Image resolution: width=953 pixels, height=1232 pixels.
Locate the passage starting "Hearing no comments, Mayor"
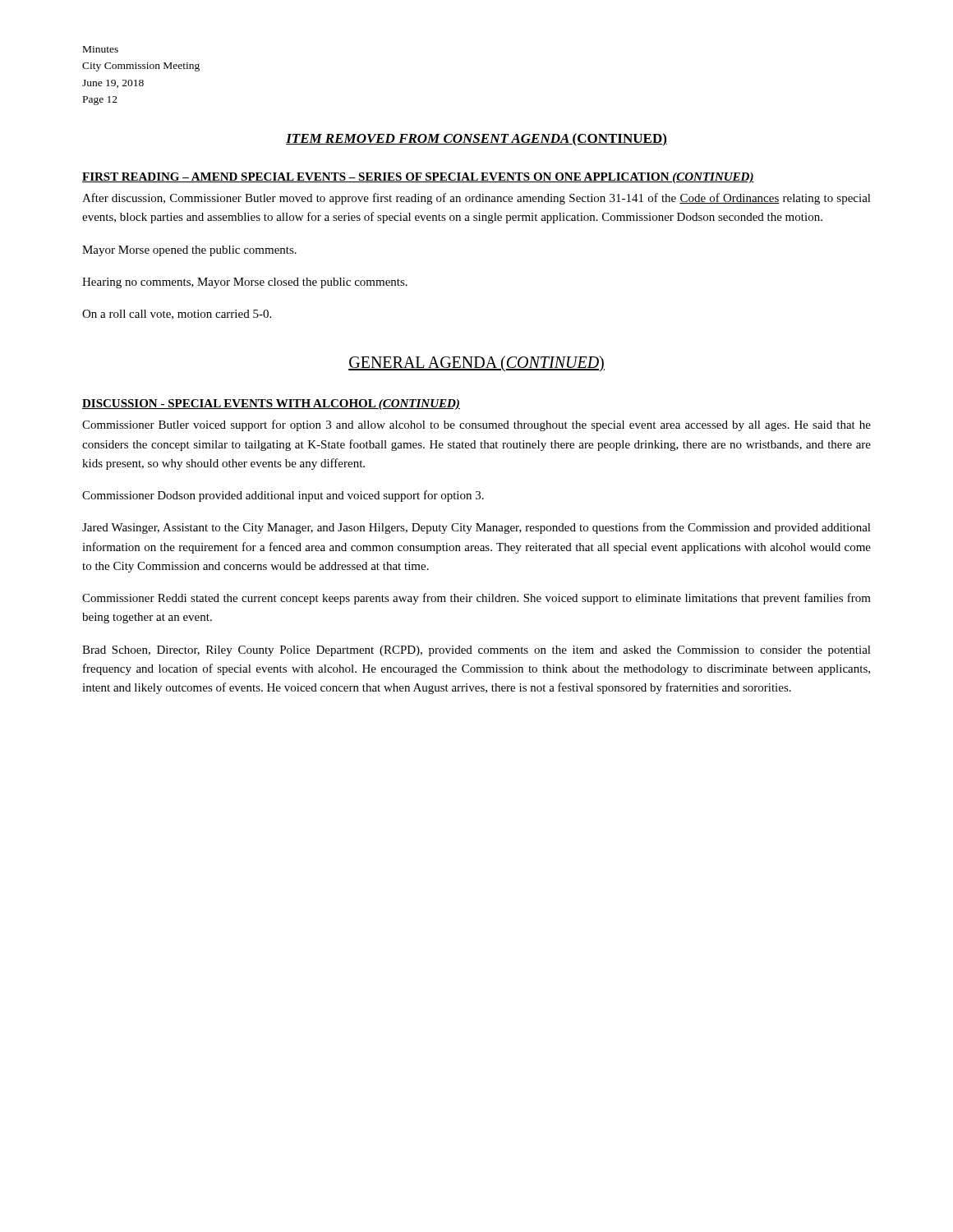point(245,282)
